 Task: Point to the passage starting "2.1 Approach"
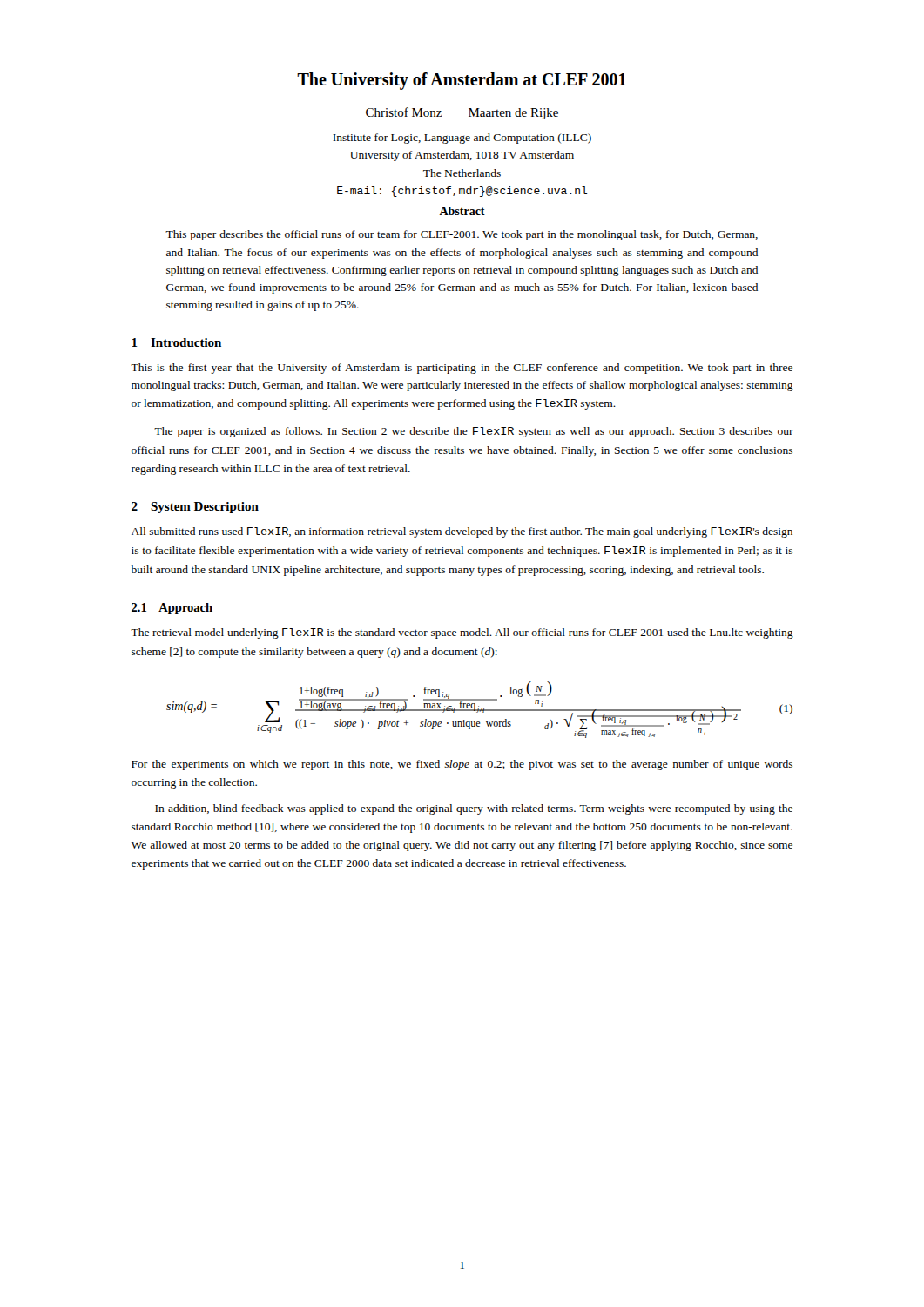(172, 607)
